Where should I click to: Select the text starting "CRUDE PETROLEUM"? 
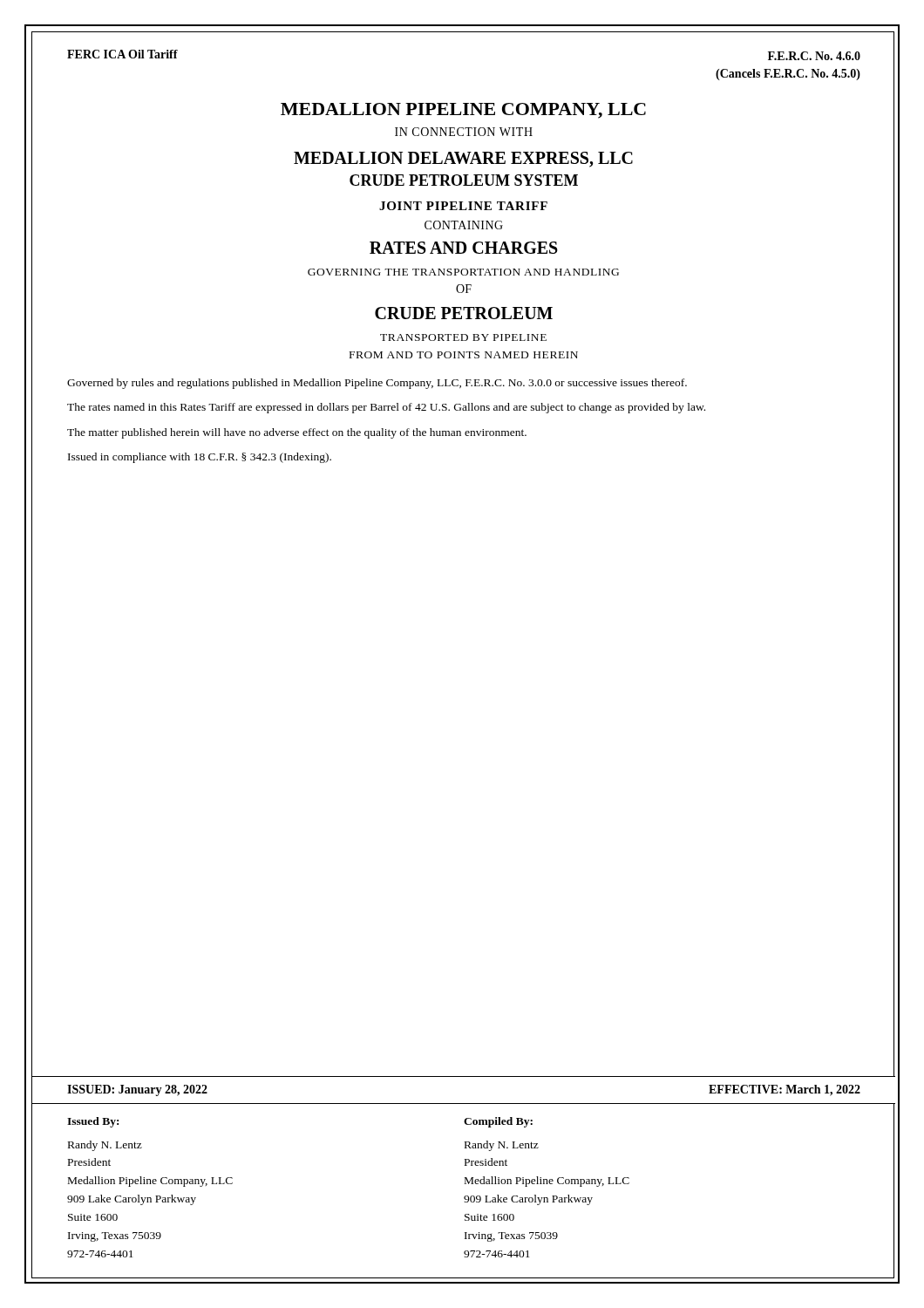tap(464, 313)
